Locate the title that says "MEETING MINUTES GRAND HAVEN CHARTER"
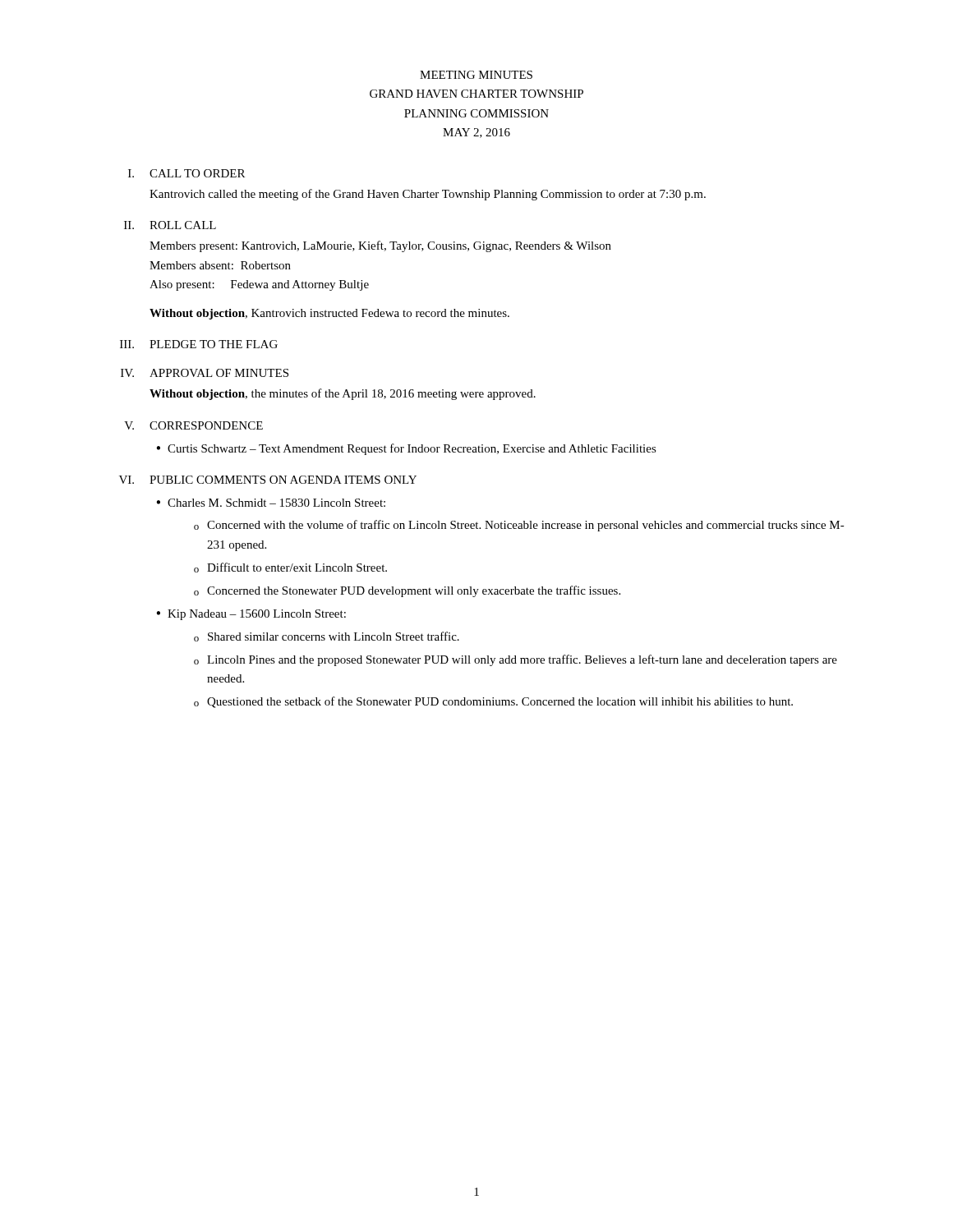The height and width of the screenshot is (1232, 953). pyautogui.click(x=476, y=103)
